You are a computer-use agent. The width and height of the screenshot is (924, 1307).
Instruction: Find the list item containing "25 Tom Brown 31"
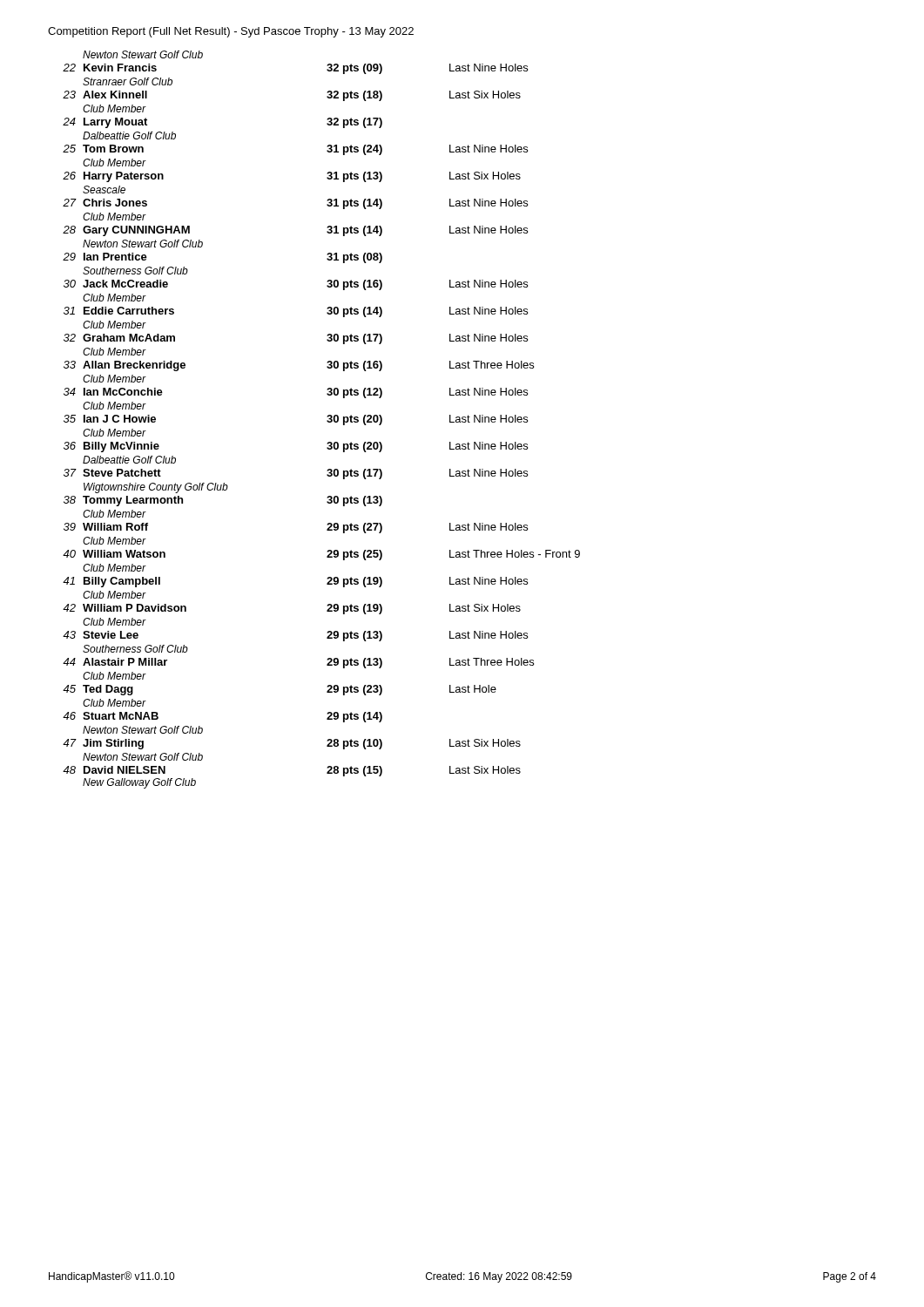pos(101,149)
